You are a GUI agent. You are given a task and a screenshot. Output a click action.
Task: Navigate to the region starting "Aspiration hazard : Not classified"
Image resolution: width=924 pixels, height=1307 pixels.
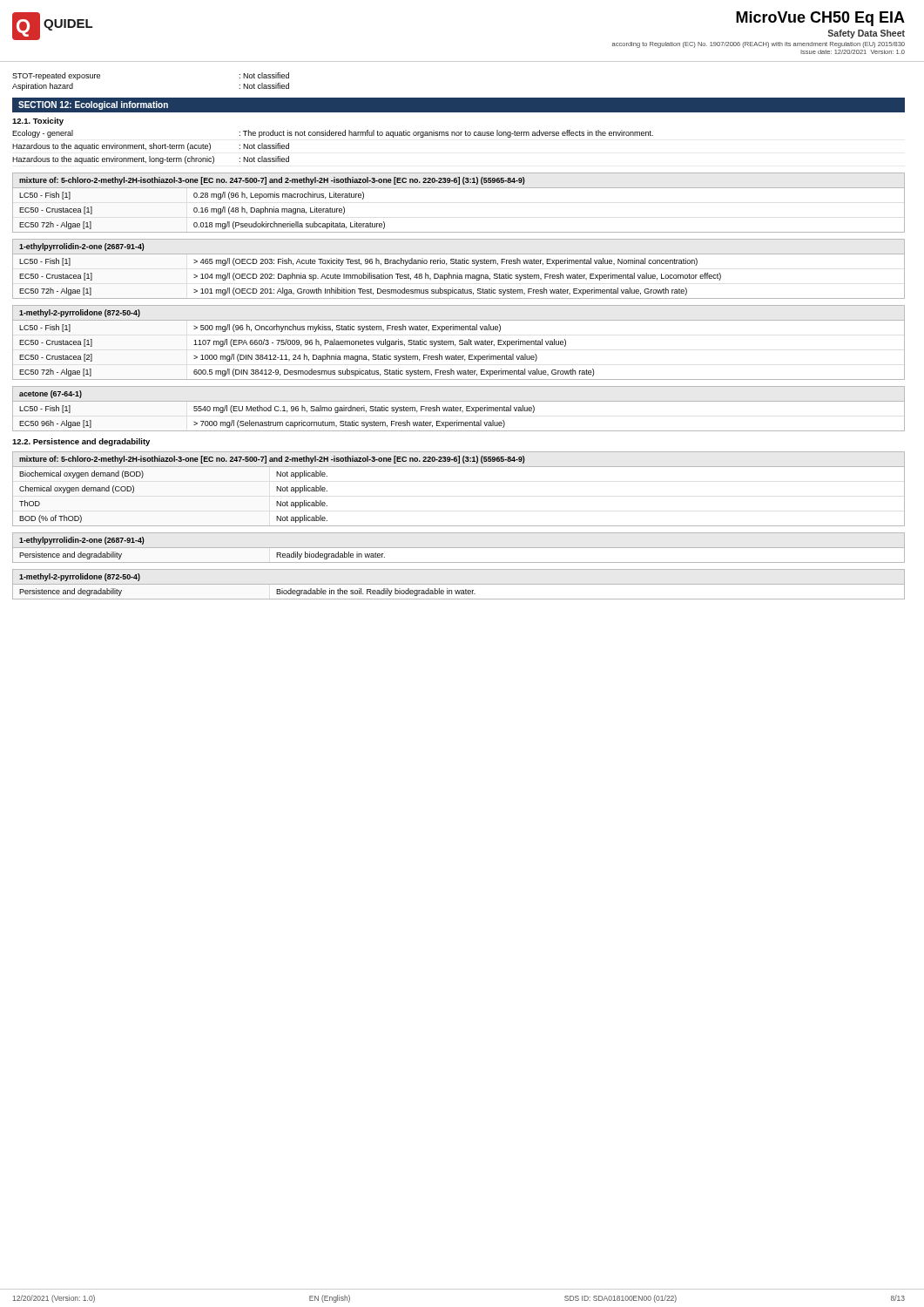click(459, 86)
